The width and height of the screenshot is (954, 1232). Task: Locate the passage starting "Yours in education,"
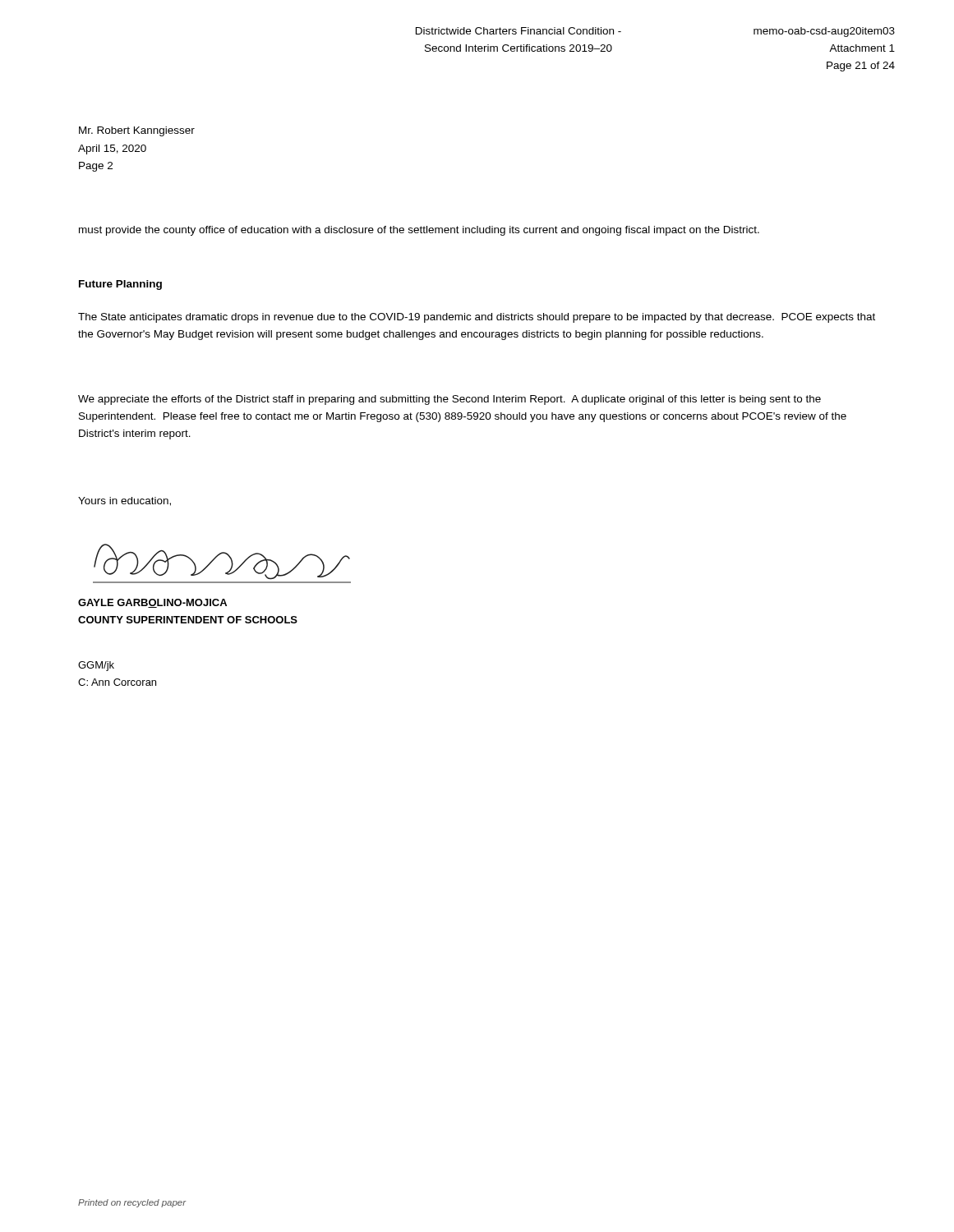[x=125, y=501]
